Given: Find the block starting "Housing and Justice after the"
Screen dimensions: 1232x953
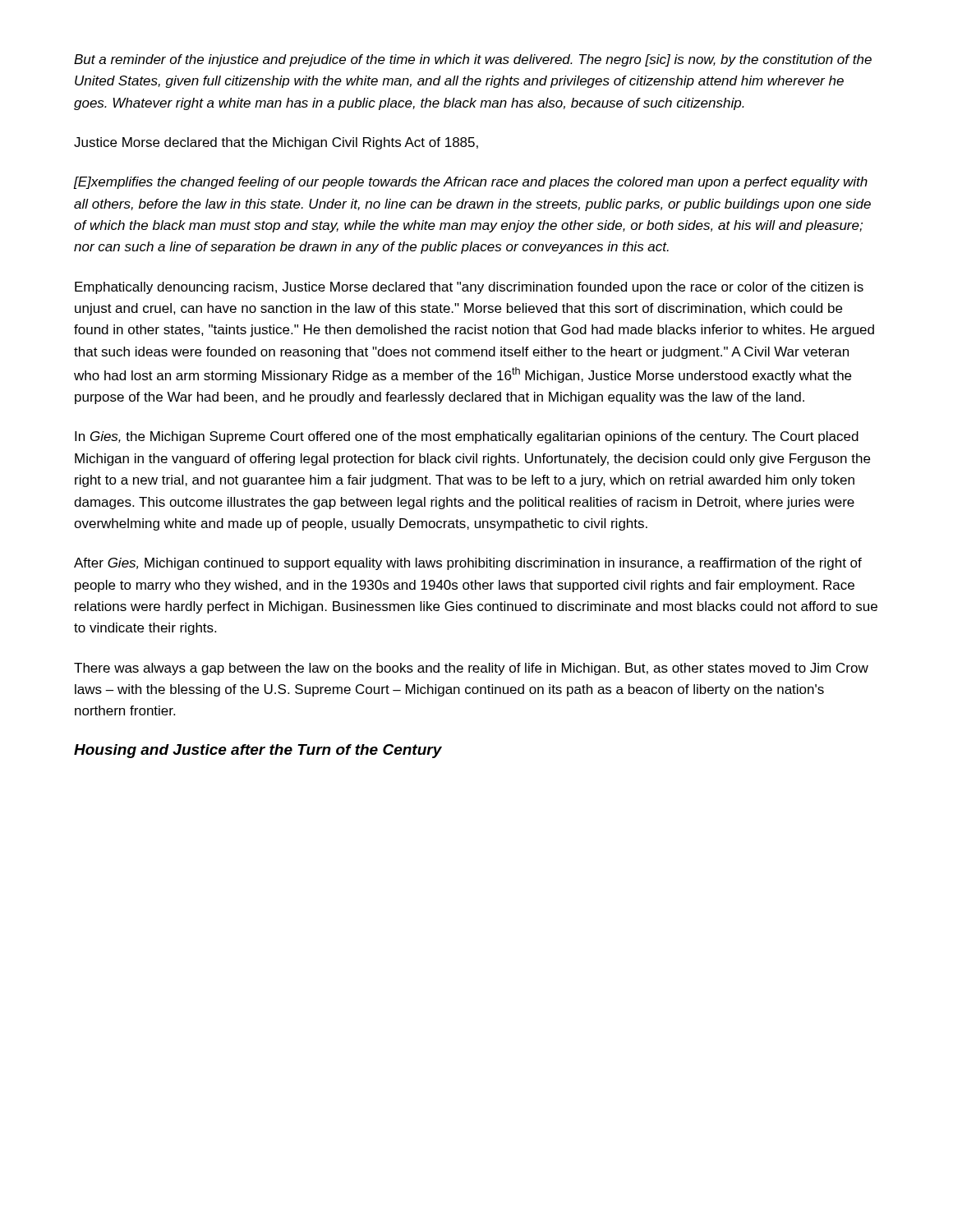Looking at the screenshot, I should pos(258,749).
